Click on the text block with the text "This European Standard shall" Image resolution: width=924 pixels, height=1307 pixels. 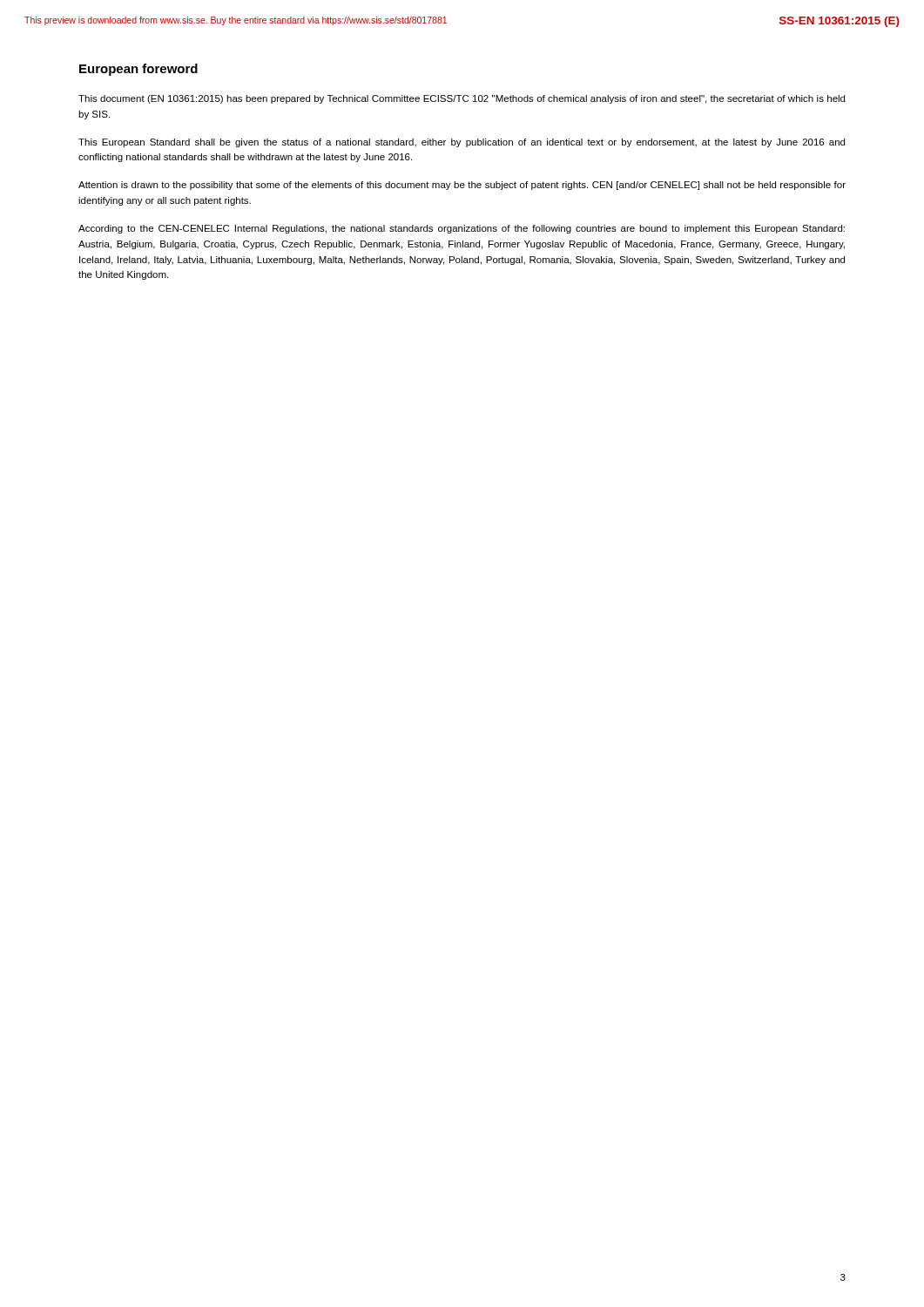462,149
